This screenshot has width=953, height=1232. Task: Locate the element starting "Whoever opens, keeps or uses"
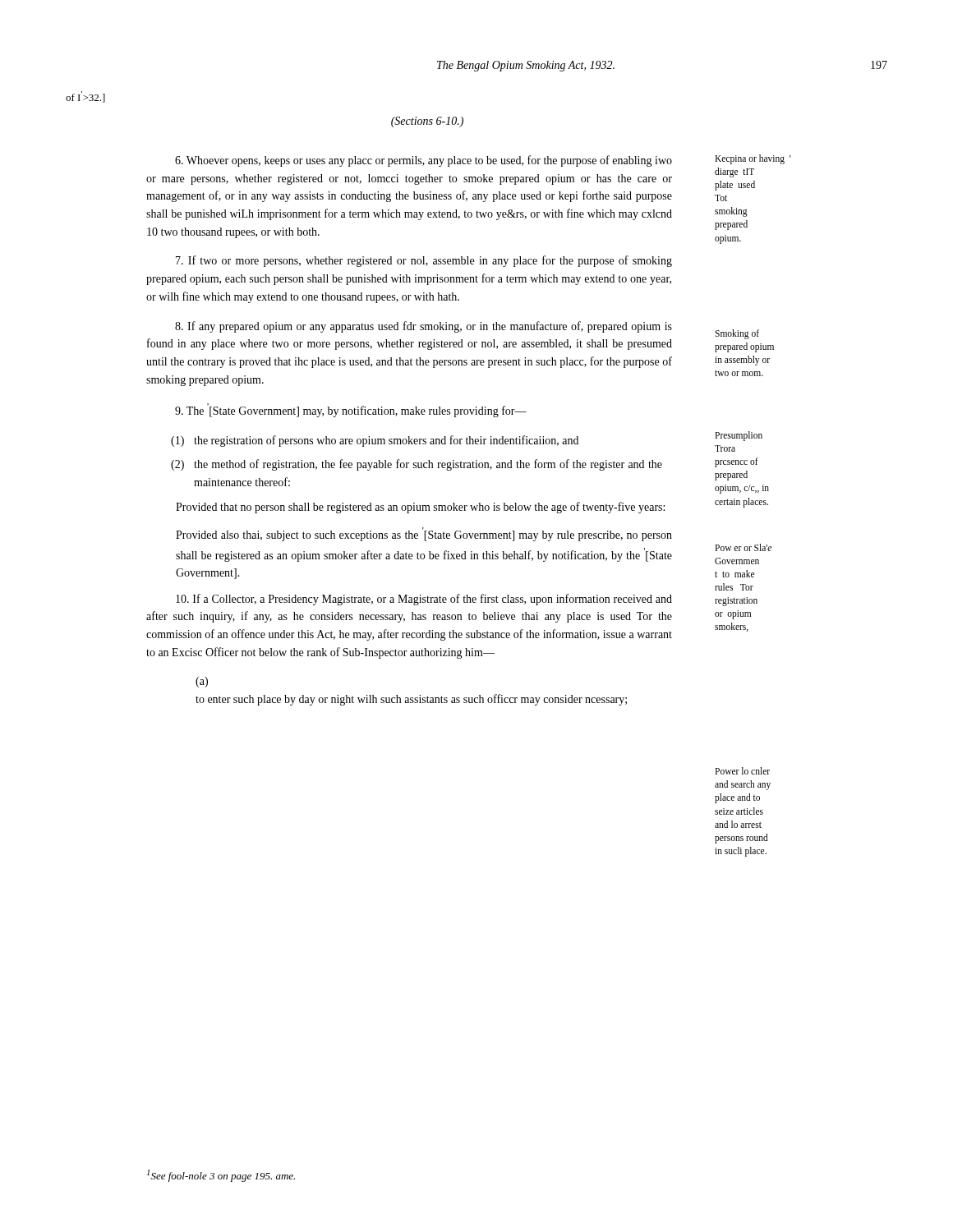pos(409,196)
